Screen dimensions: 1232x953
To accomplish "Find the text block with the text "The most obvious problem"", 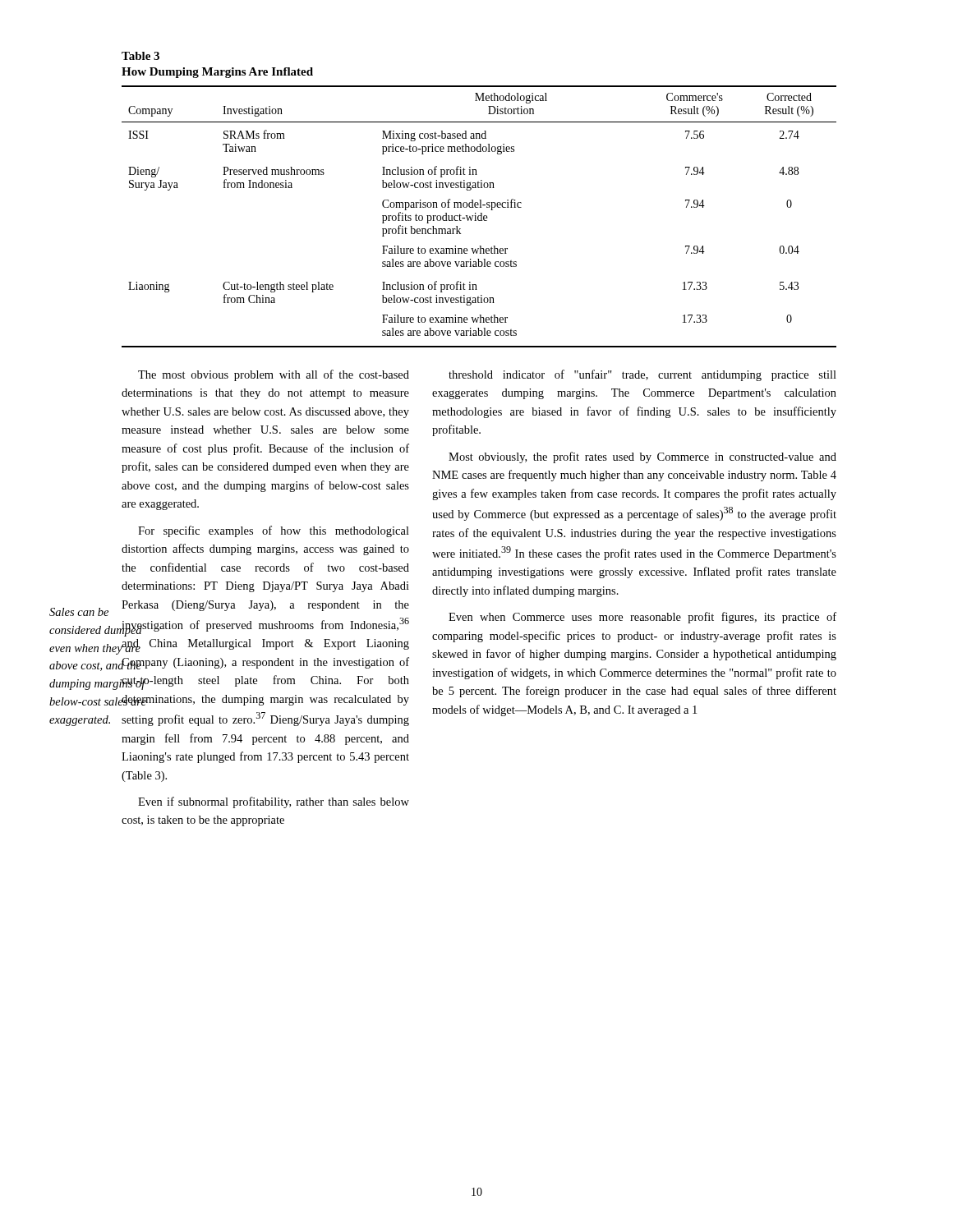I will [265, 439].
